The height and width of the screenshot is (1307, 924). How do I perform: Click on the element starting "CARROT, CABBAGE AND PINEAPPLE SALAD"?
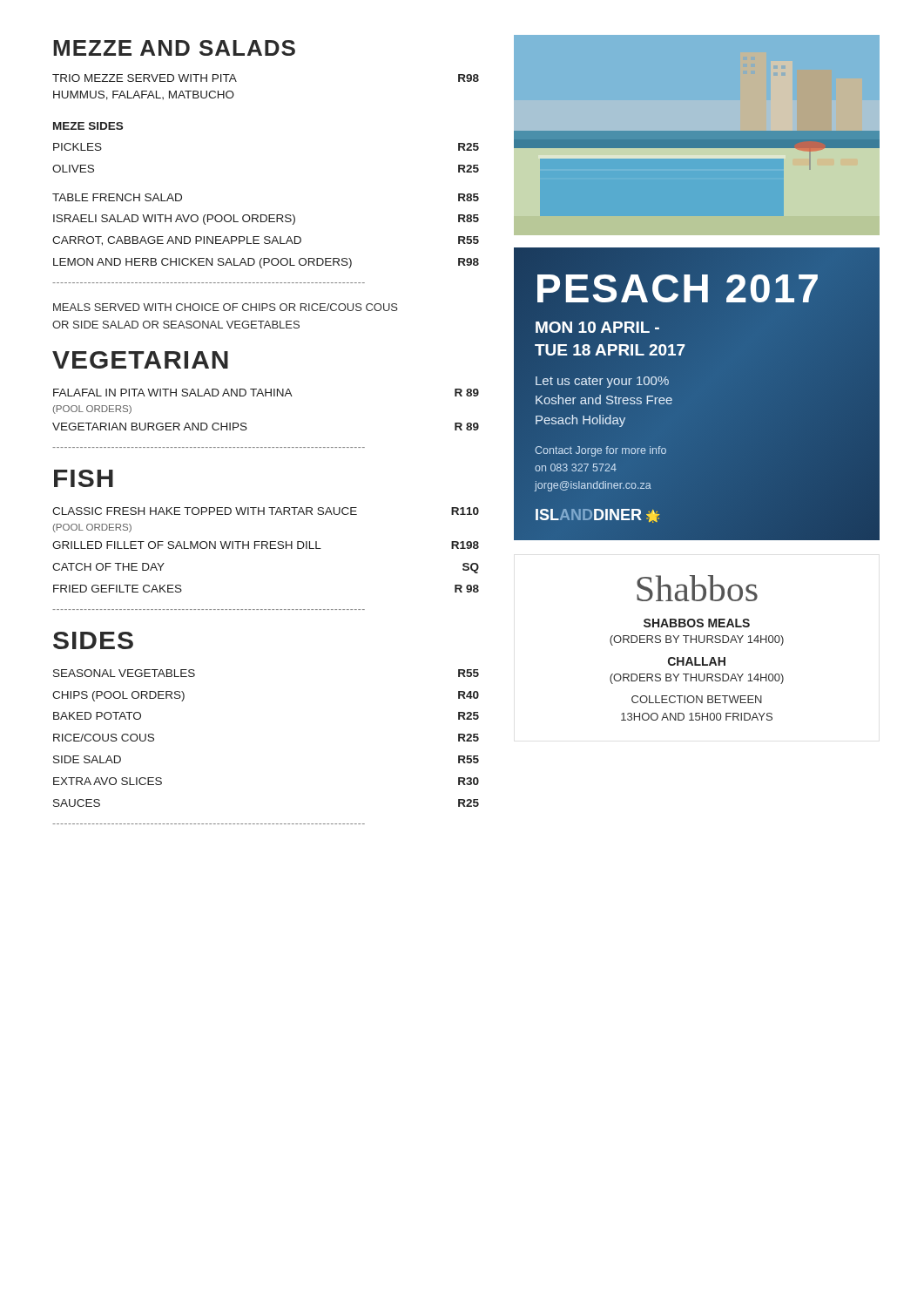[x=266, y=241]
